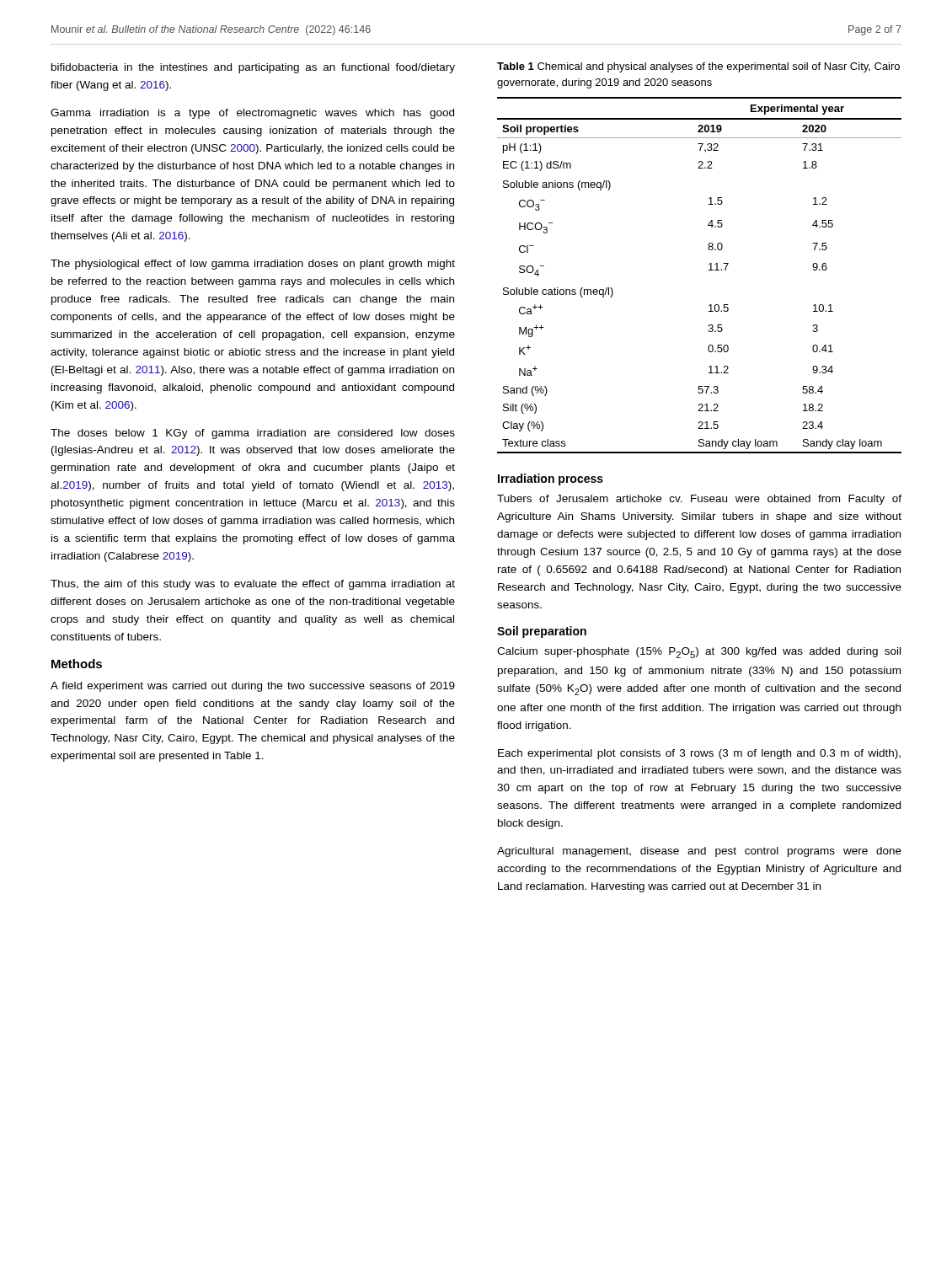Select the section header containing "Soil preparation"

542,631
